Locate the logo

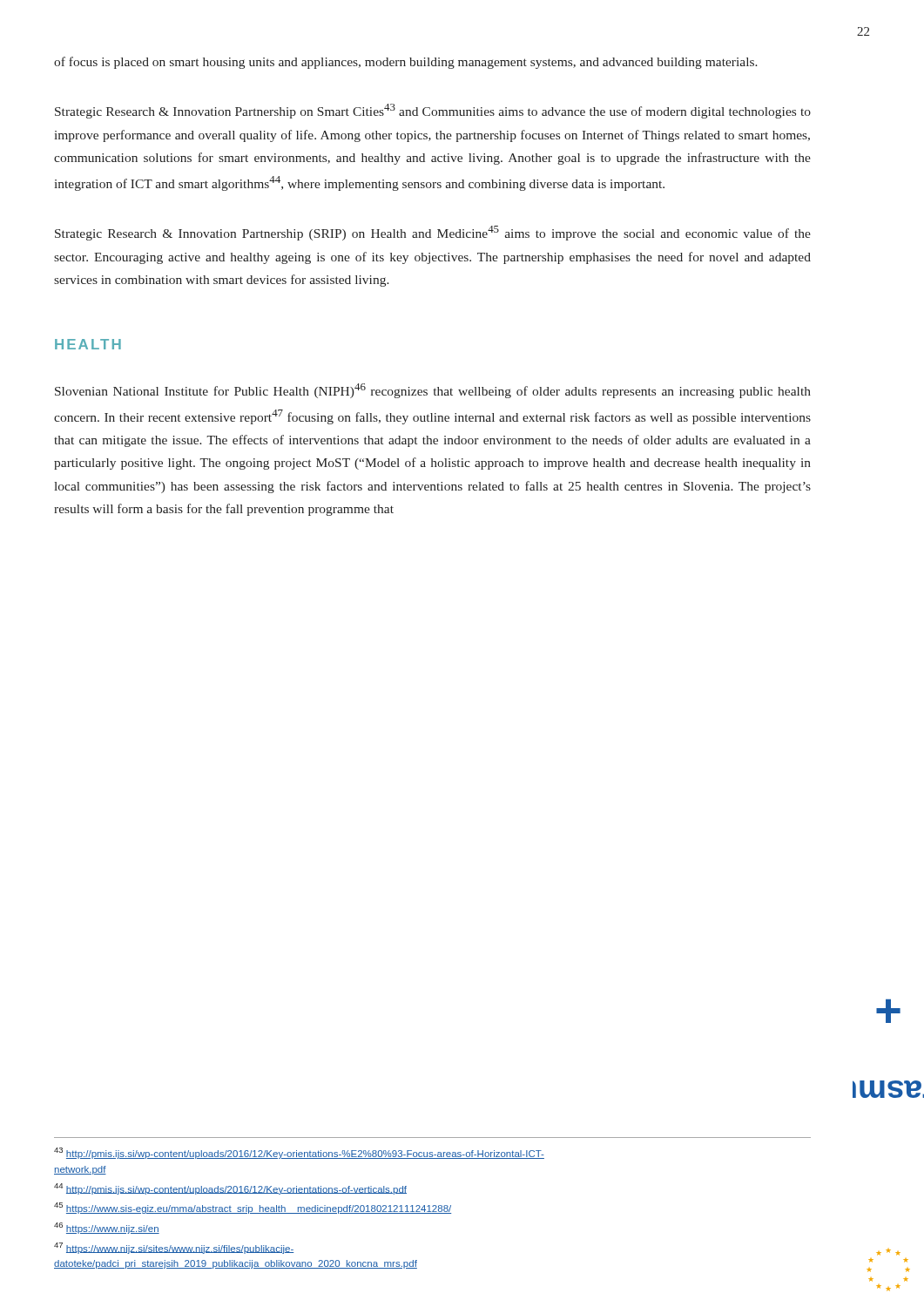[888, 1141]
